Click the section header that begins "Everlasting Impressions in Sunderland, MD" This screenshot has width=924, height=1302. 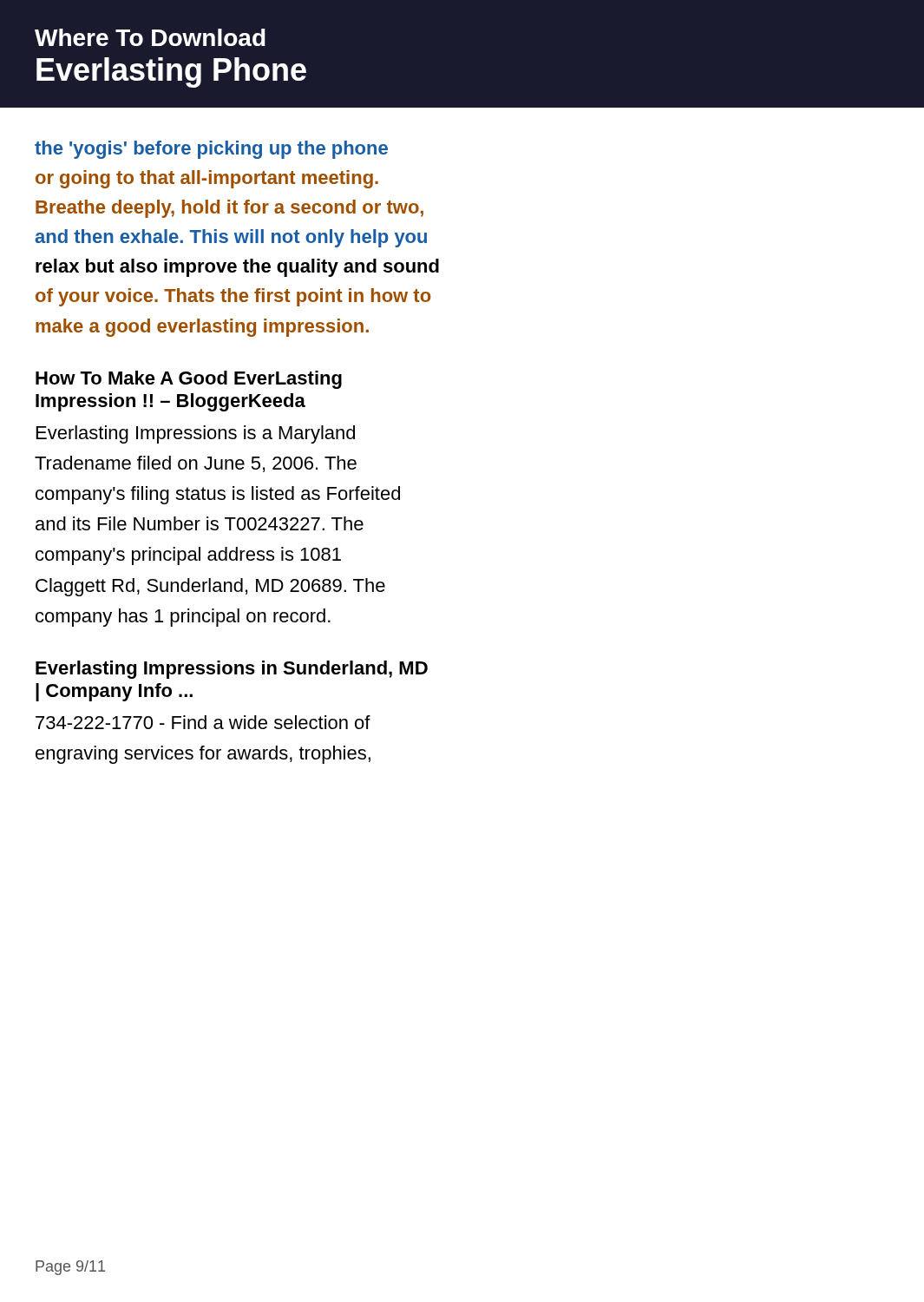[x=231, y=679]
